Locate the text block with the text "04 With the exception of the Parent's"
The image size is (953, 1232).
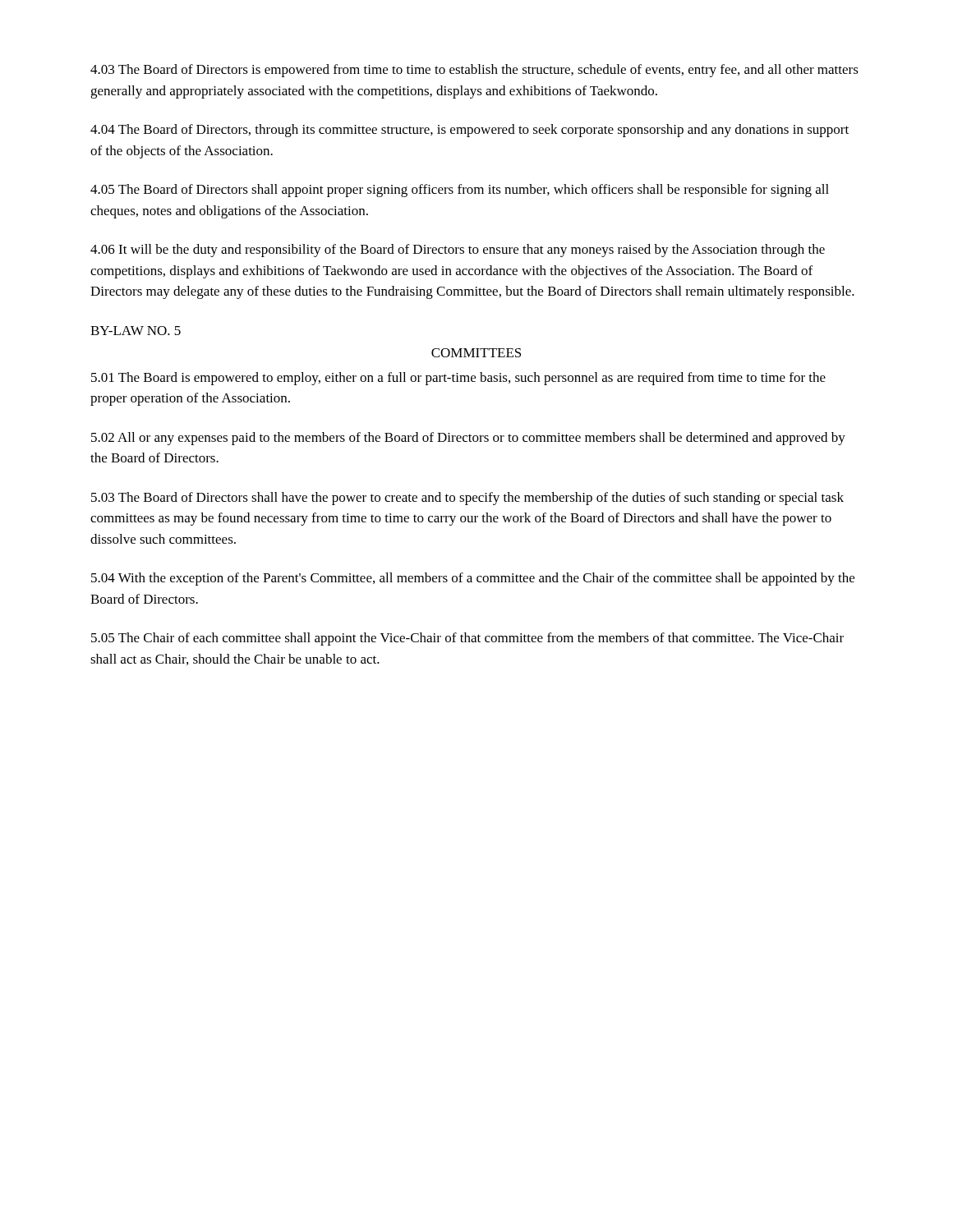(x=473, y=588)
